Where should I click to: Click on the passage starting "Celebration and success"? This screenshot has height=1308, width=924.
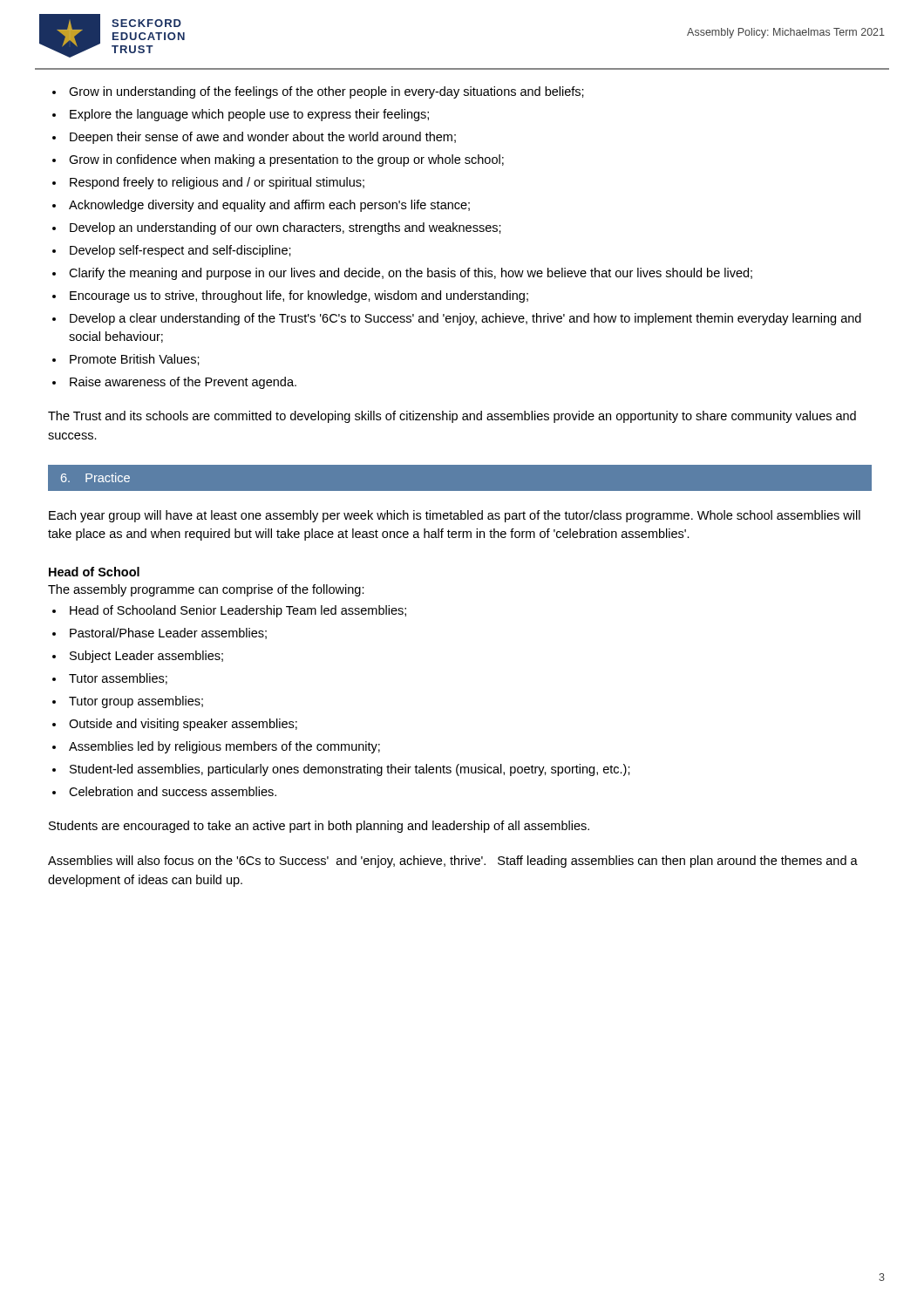(173, 792)
